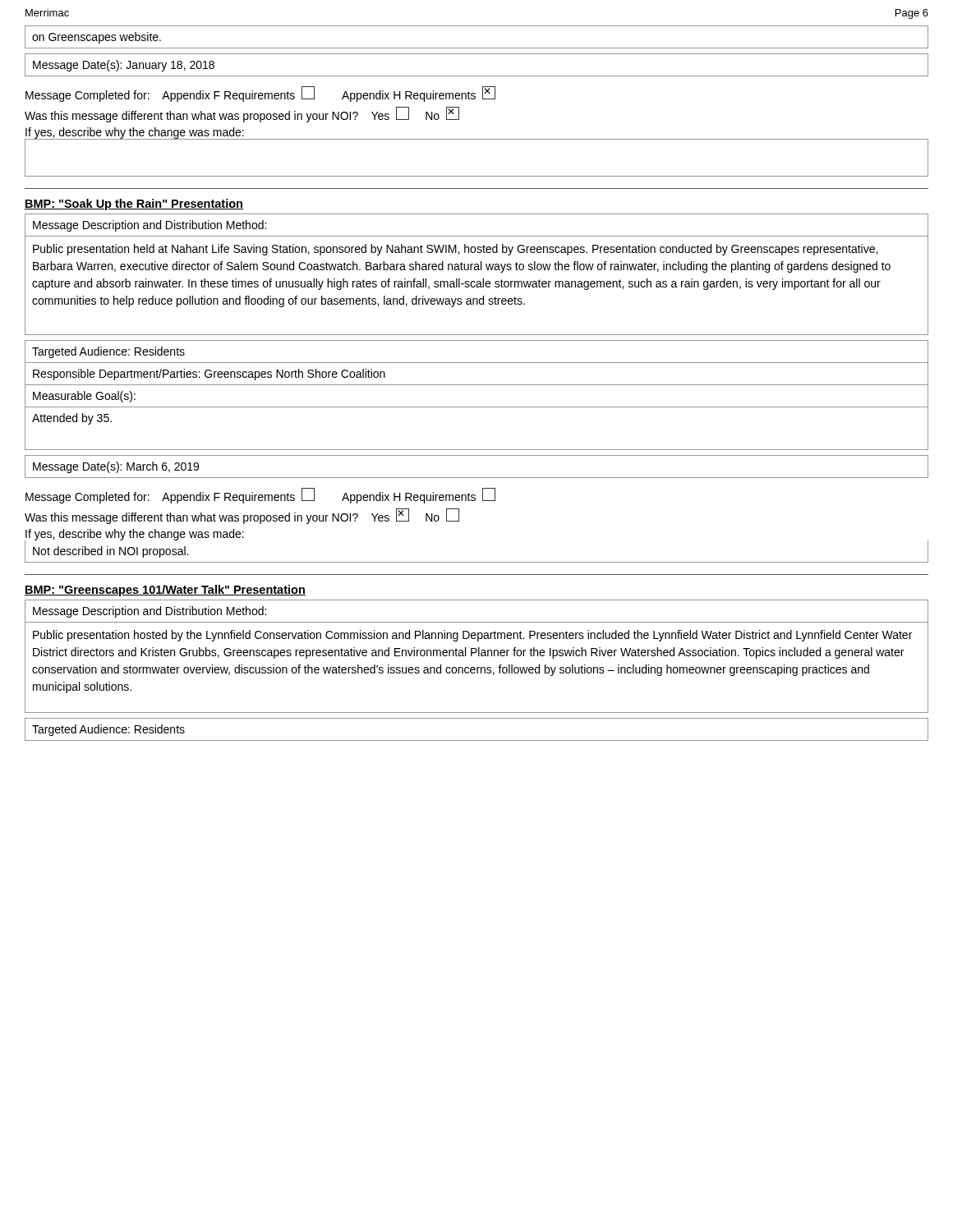This screenshot has height=1232, width=953.
Task: Locate the text starting "Not described in NOI"
Action: click(111, 551)
